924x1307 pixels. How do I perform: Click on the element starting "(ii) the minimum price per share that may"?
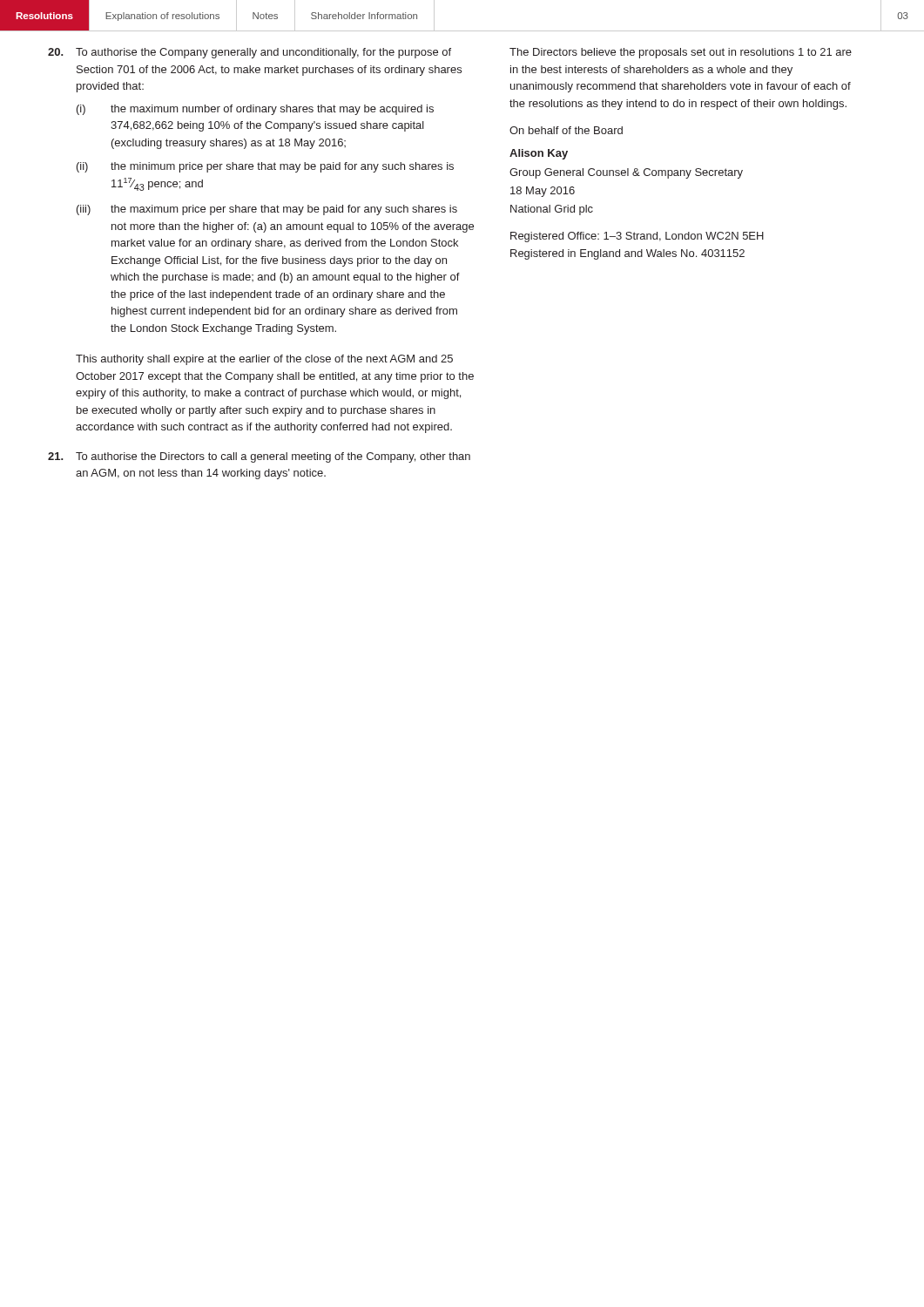[x=275, y=176]
